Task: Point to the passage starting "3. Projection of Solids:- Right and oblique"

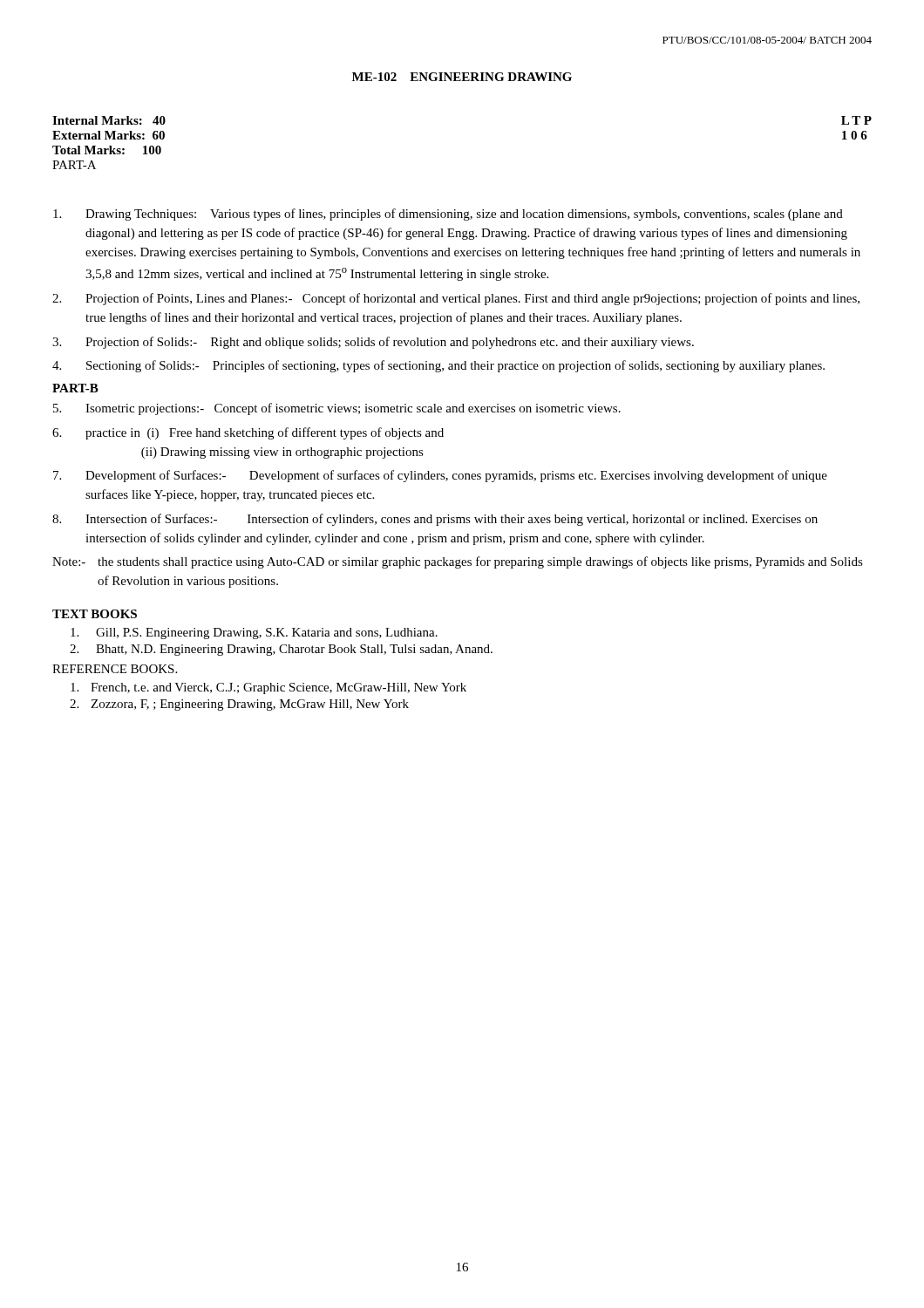Action: [x=462, y=342]
